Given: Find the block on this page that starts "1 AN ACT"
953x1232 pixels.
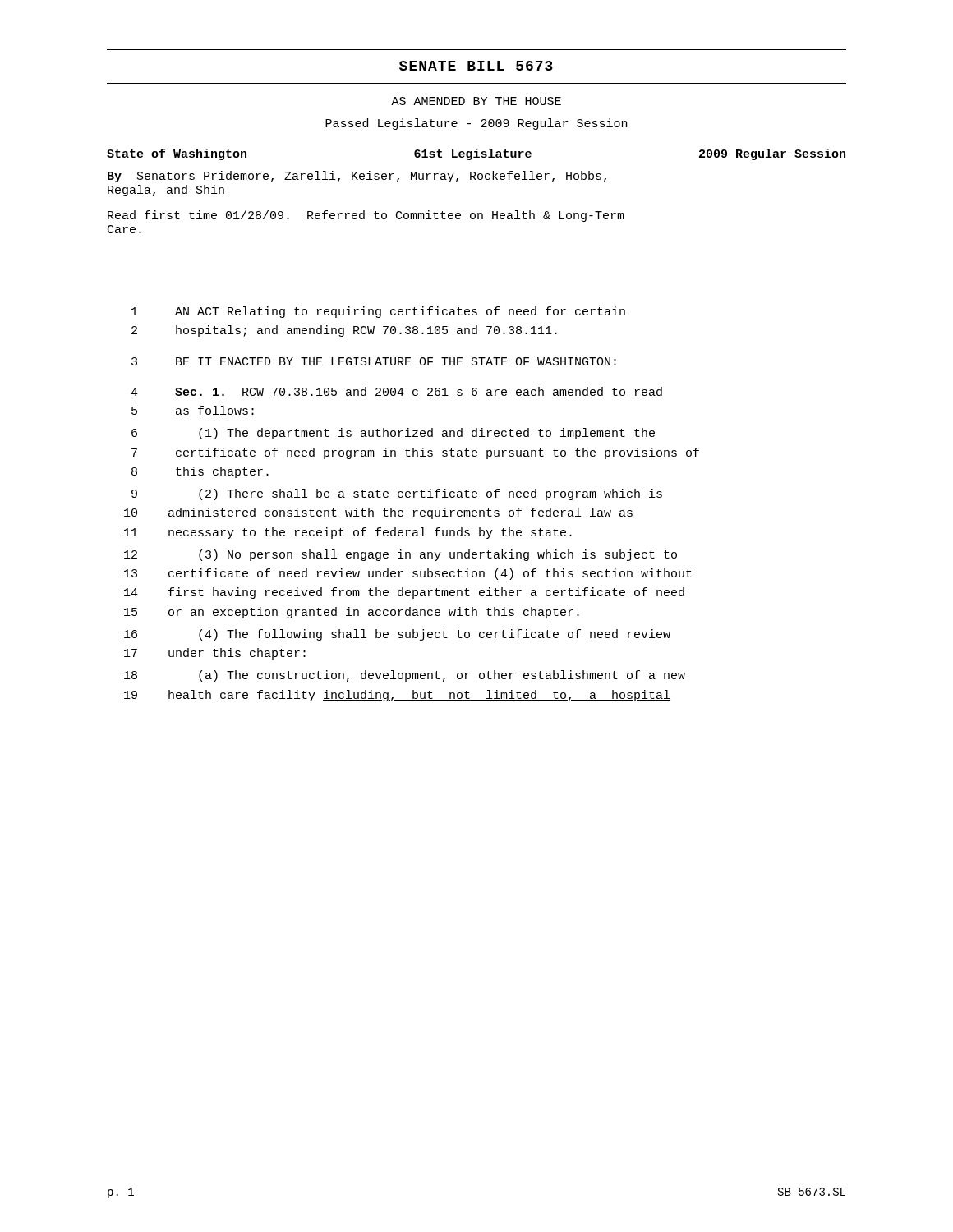Looking at the screenshot, I should (x=476, y=313).
